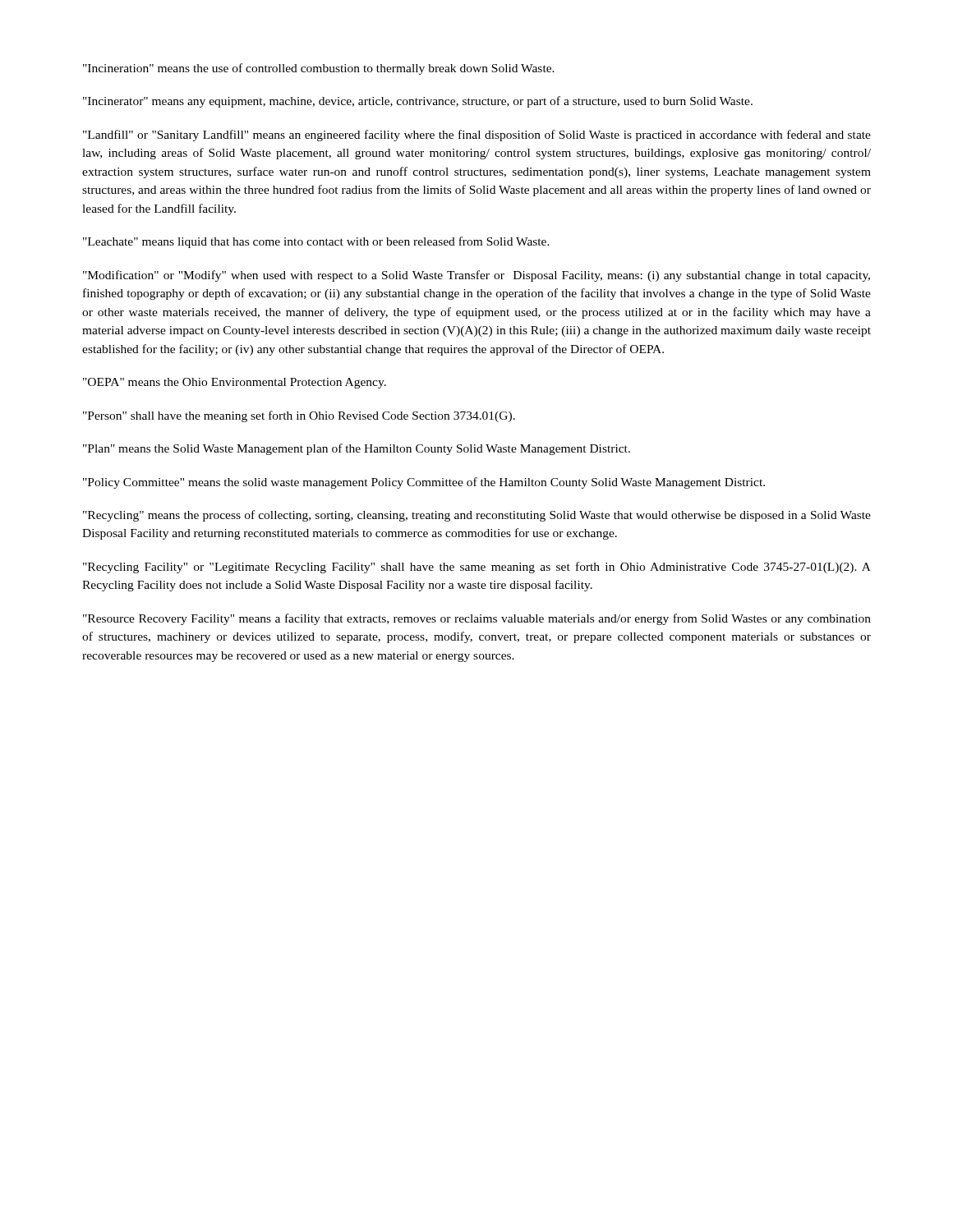
Task: Find the block on this page that starts ""Plan" means the Solid Waste Management plan of"
Action: click(x=356, y=448)
